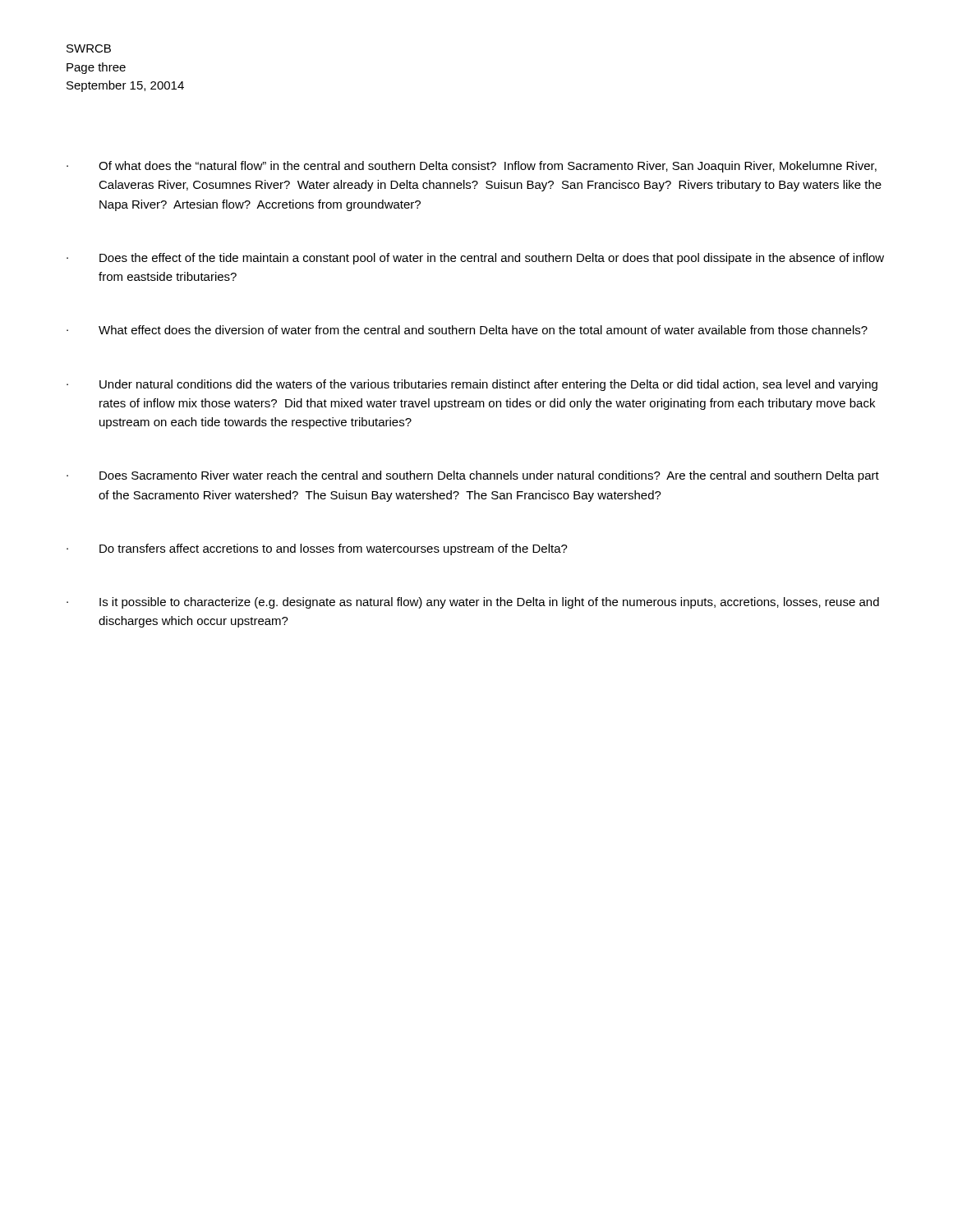Image resolution: width=953 pixels, height=1232 pixels.
Task: Locate the list item that says "· Of what does the “natural flow”"
Action: click(x=476, y=185)
